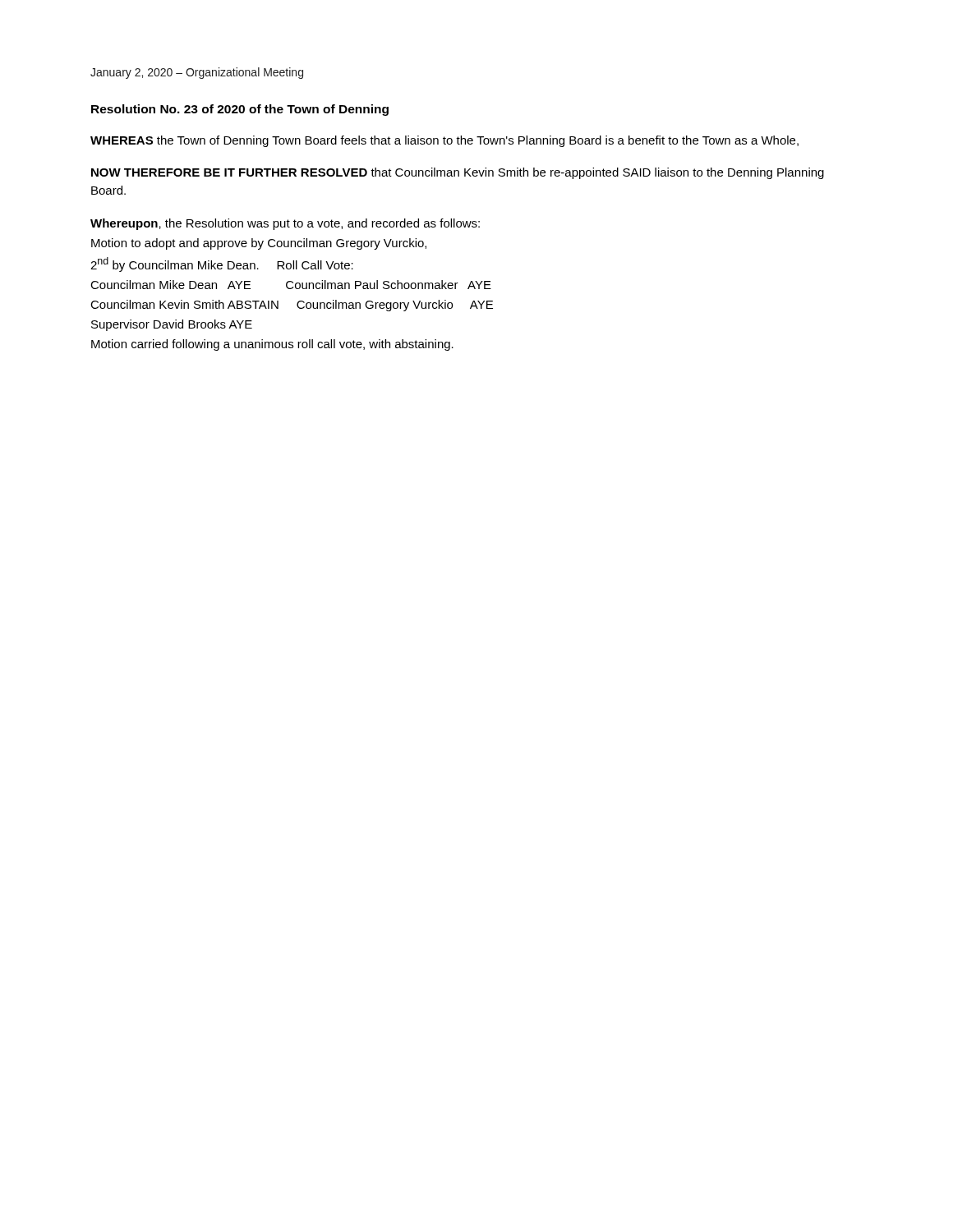
Task: Click on the text block containing "NOW THEREFORE BE IT FURTHER"
Action: [x=457, y=181]
